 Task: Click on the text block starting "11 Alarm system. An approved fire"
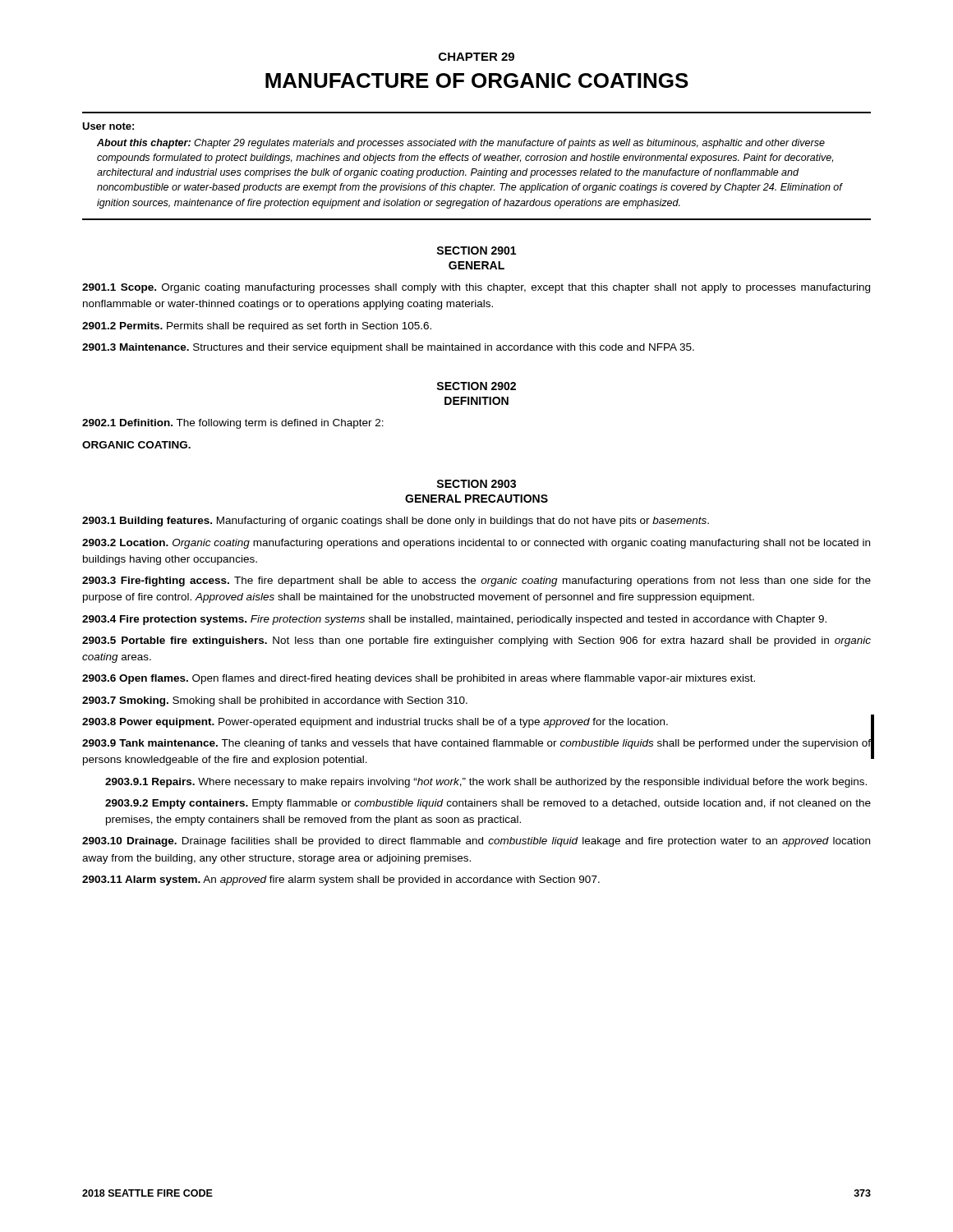tap(341, 879)
